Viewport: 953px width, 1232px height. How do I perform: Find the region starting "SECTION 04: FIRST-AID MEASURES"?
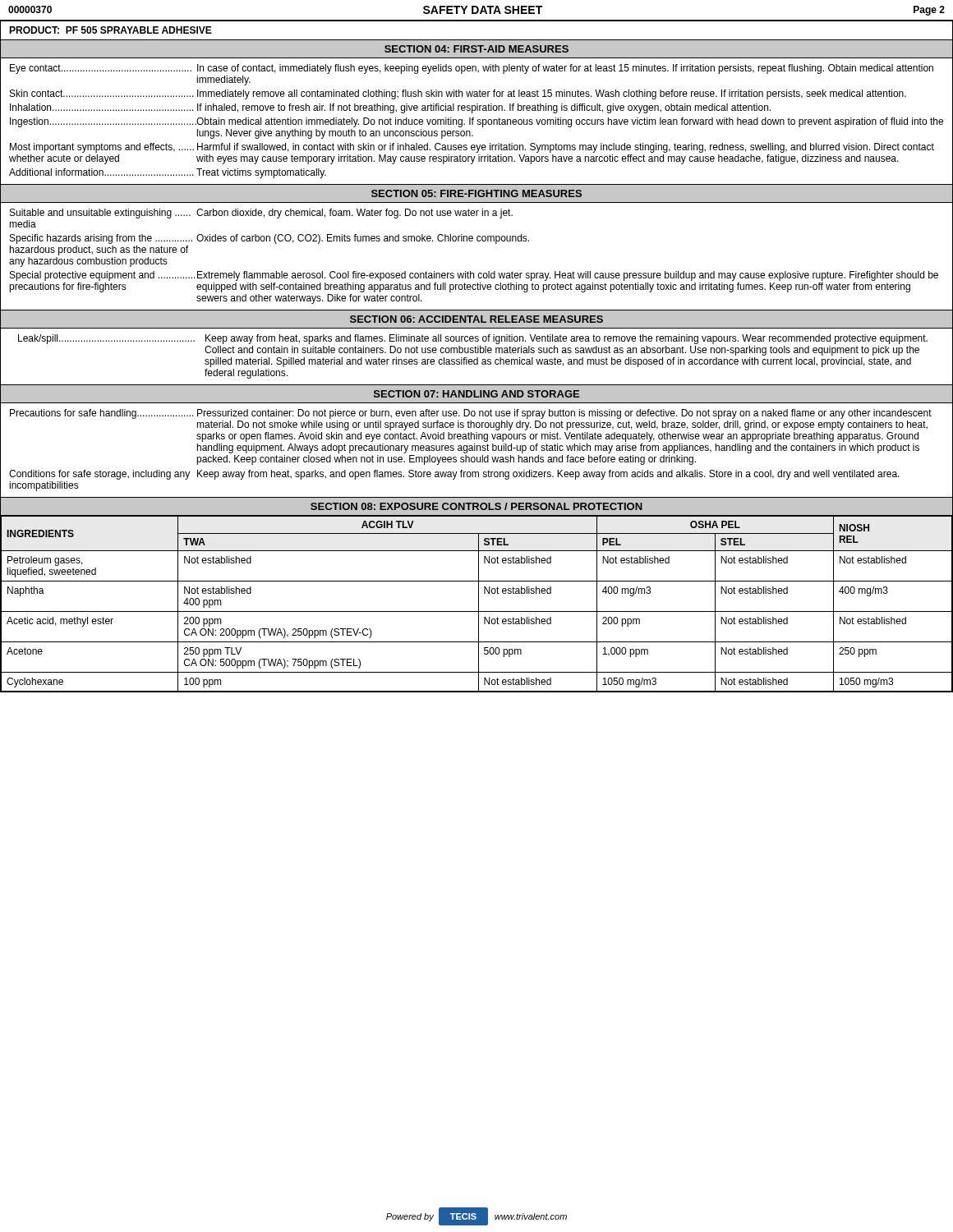pos(476,49)
